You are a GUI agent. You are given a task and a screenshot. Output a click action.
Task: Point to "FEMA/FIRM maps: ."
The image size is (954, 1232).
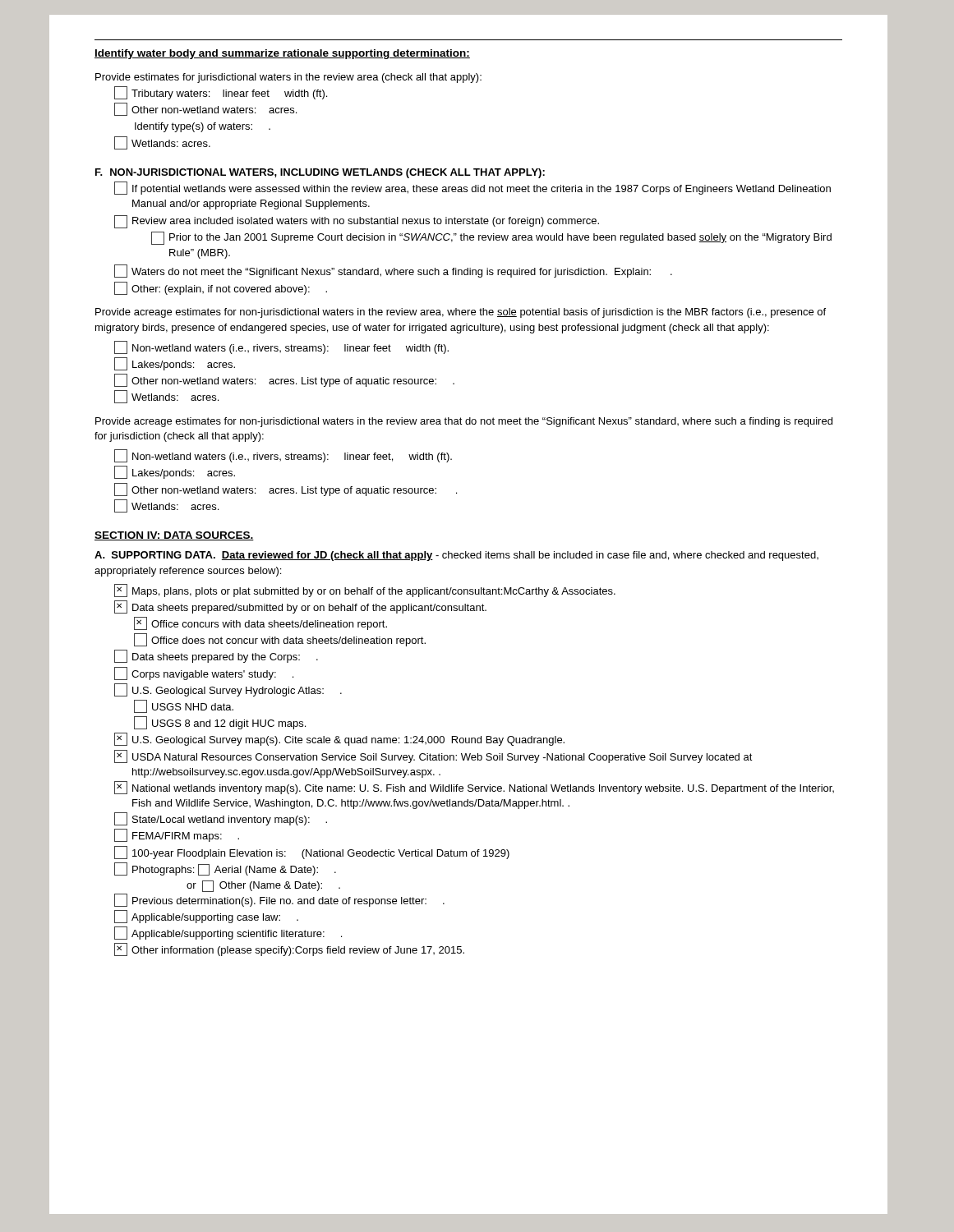click(x=177, y=837)
